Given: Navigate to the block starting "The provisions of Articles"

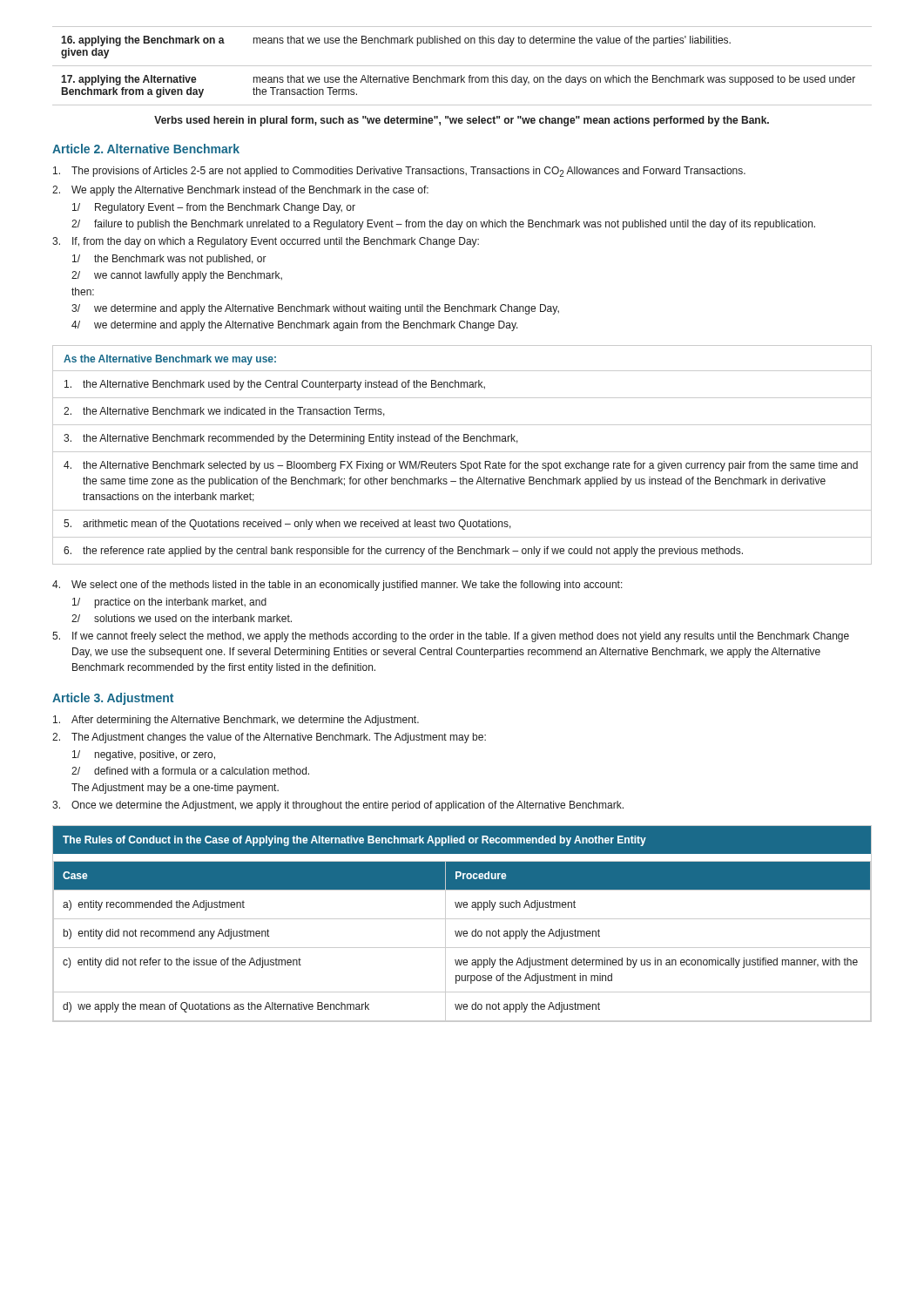Looking at the screenshot, I should click(462, 172).
